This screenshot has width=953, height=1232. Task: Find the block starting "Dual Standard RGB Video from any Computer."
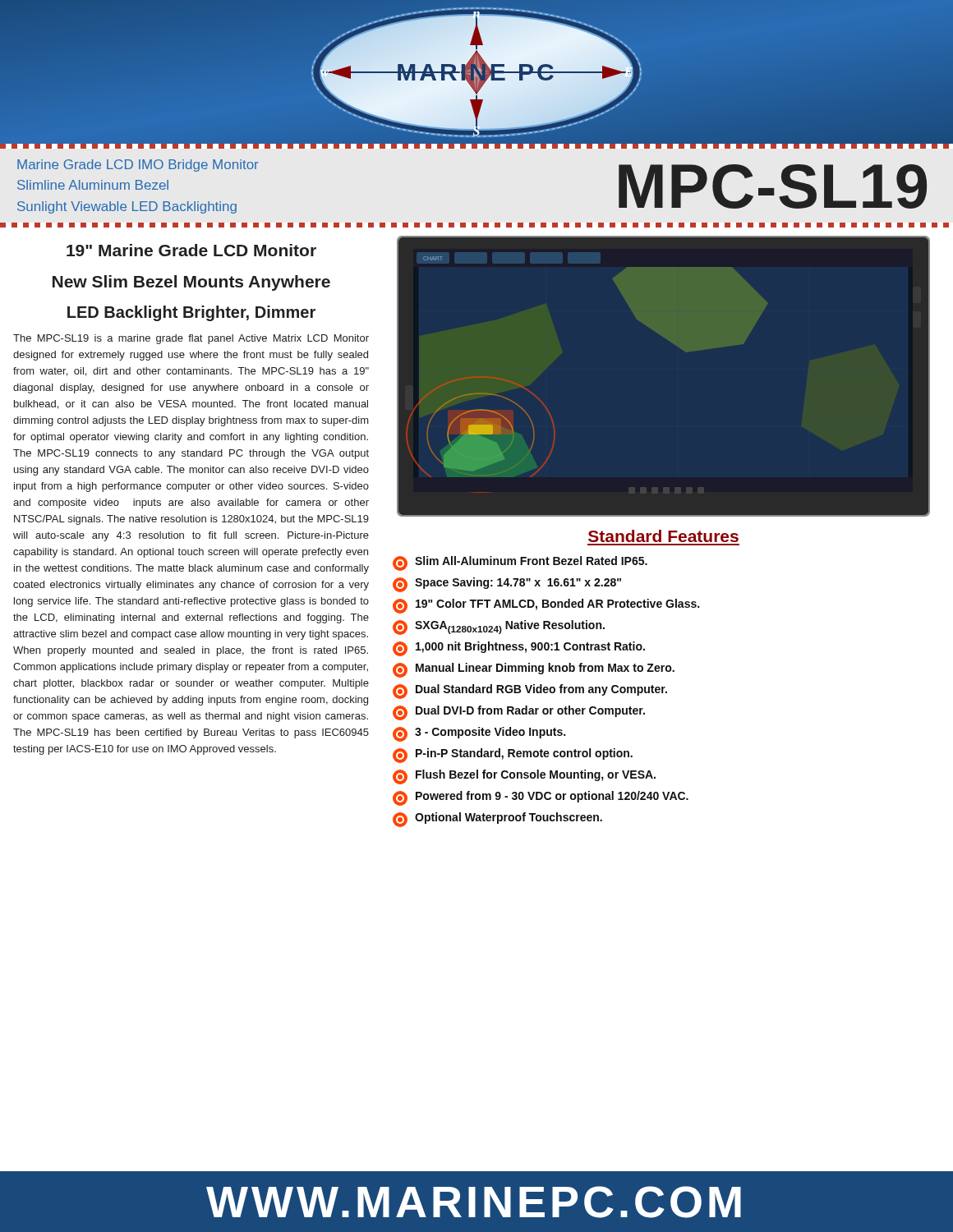click(530, 691)
